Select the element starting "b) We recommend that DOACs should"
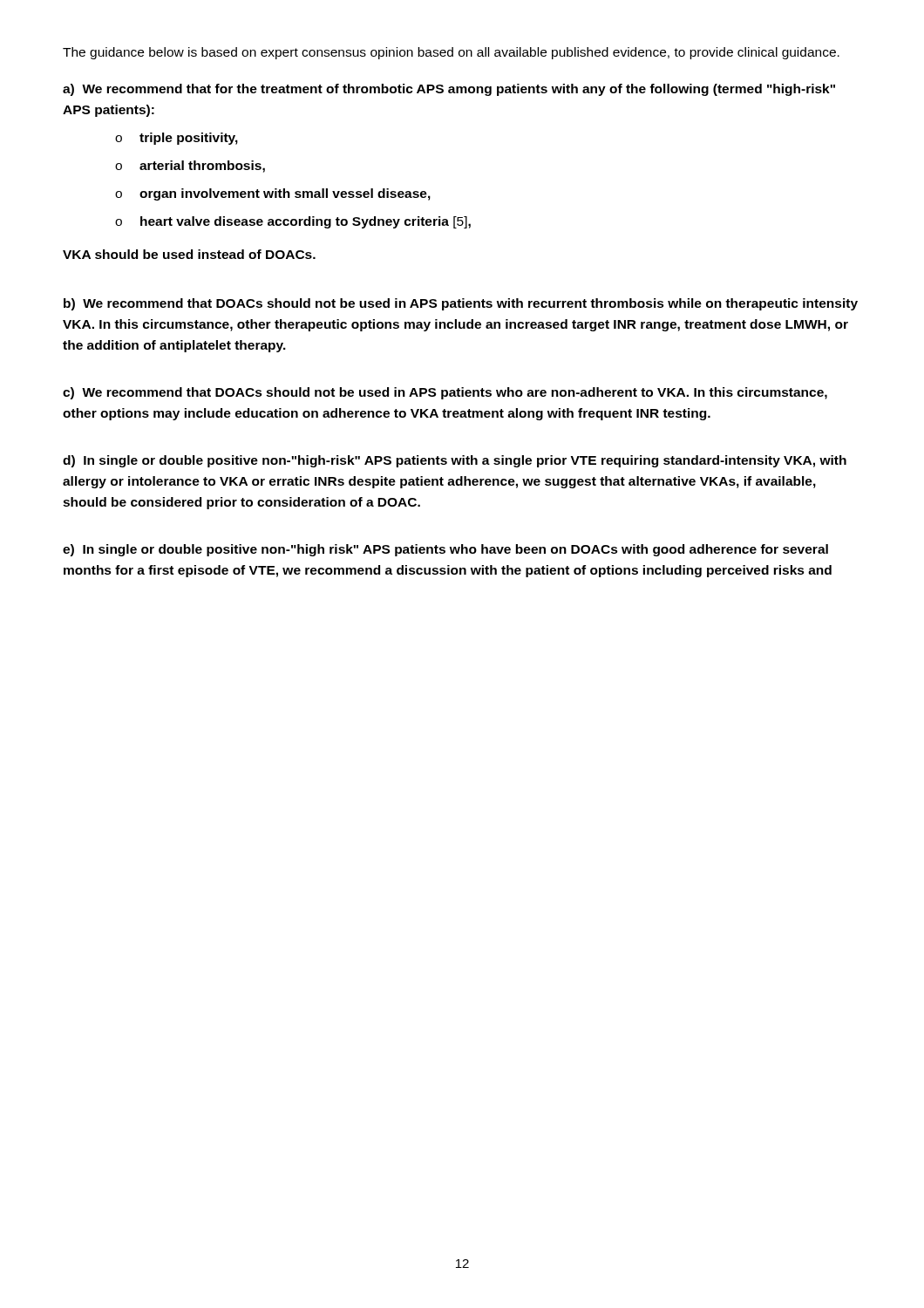Viewport: 924px width, 1308px height. click(460, 324)
